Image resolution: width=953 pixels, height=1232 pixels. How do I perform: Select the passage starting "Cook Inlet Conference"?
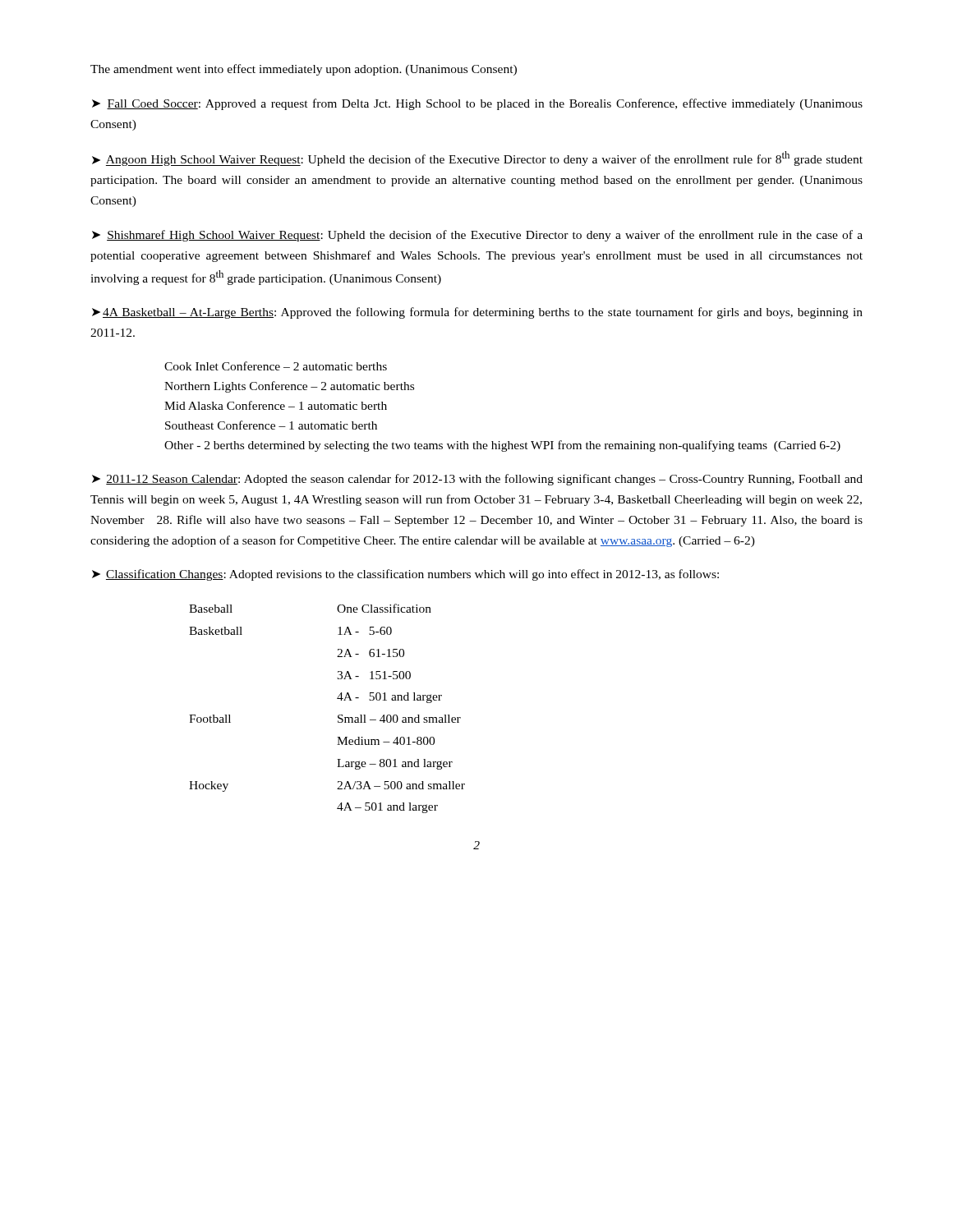coord(276,366)
